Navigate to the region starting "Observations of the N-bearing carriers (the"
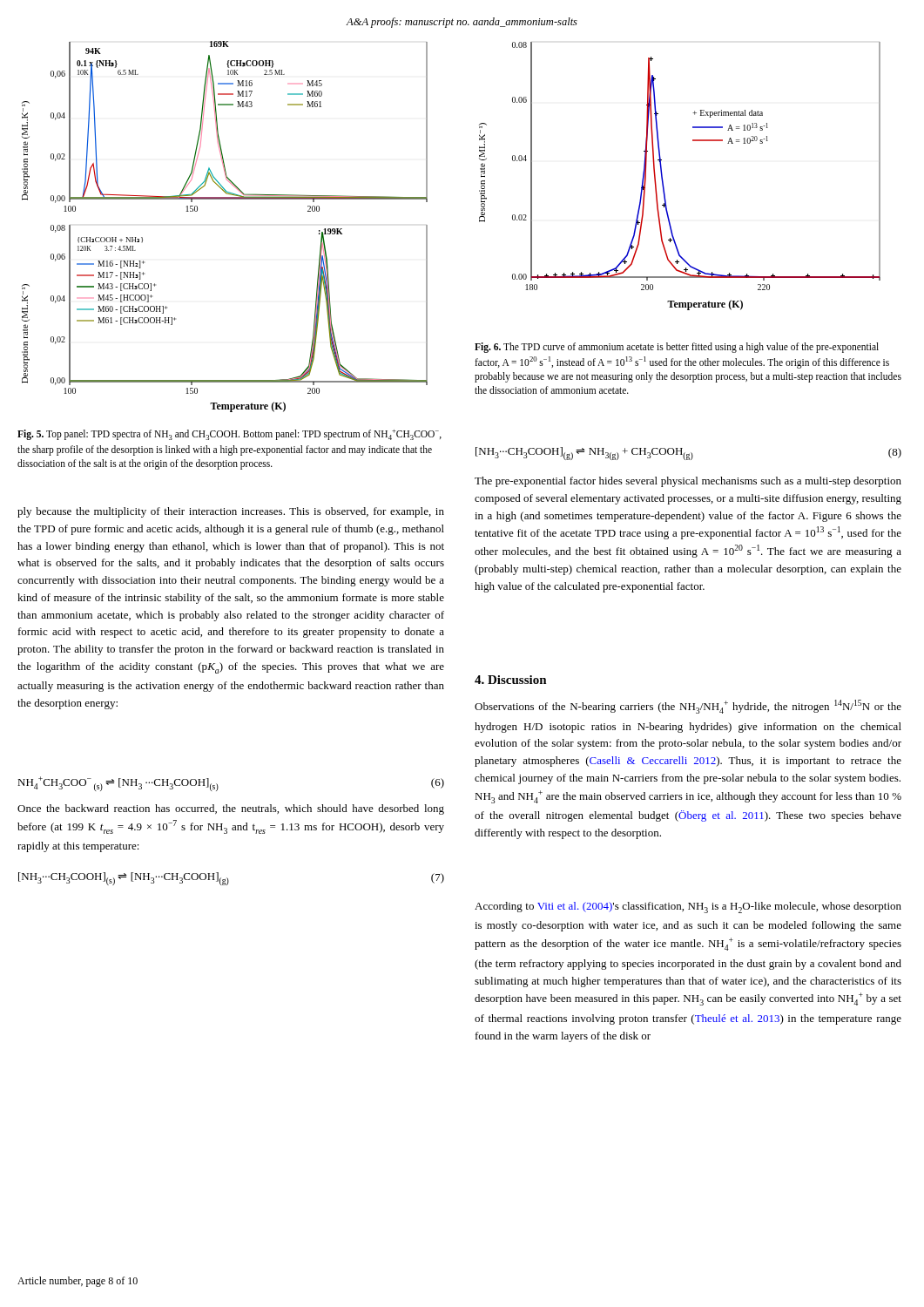The width and height of the screenshot is (924, 1307). coord(688,769)
